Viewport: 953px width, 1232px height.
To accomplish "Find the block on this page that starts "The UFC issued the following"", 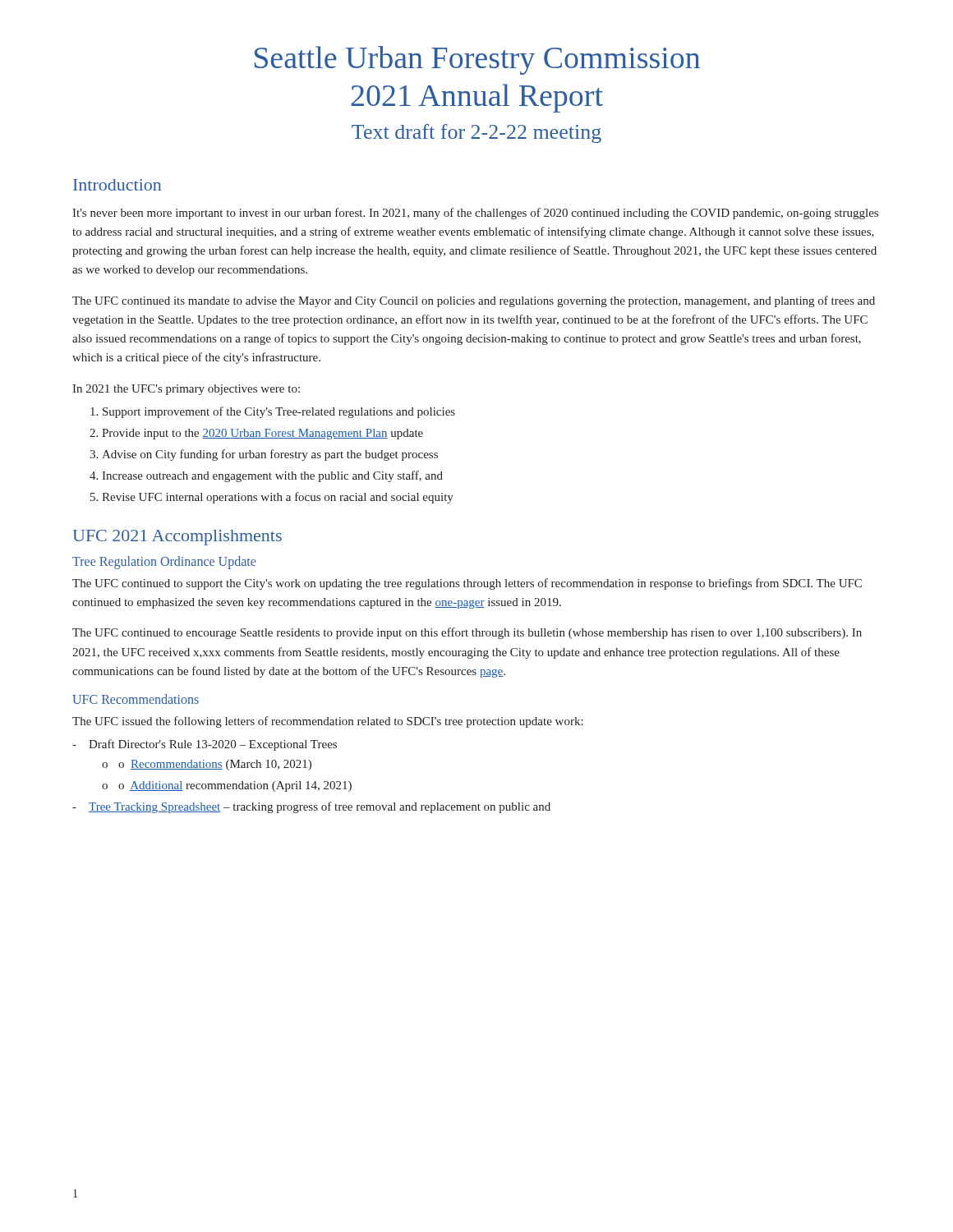I will [328, 721].
